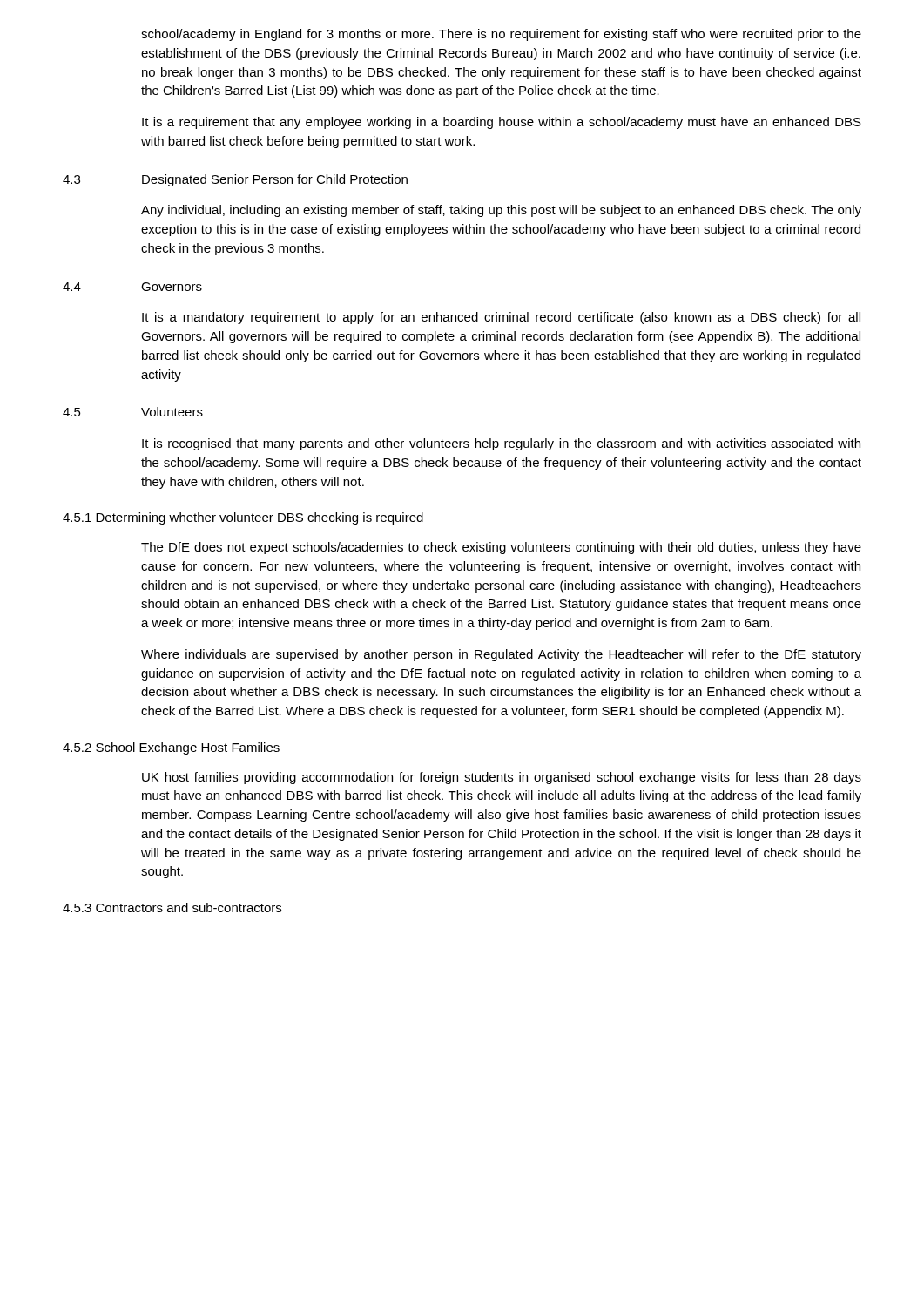Find the section header that says "4.5.1 Determining whether"
Viewport: 924px width, 1307px height.
coord(243,517)
